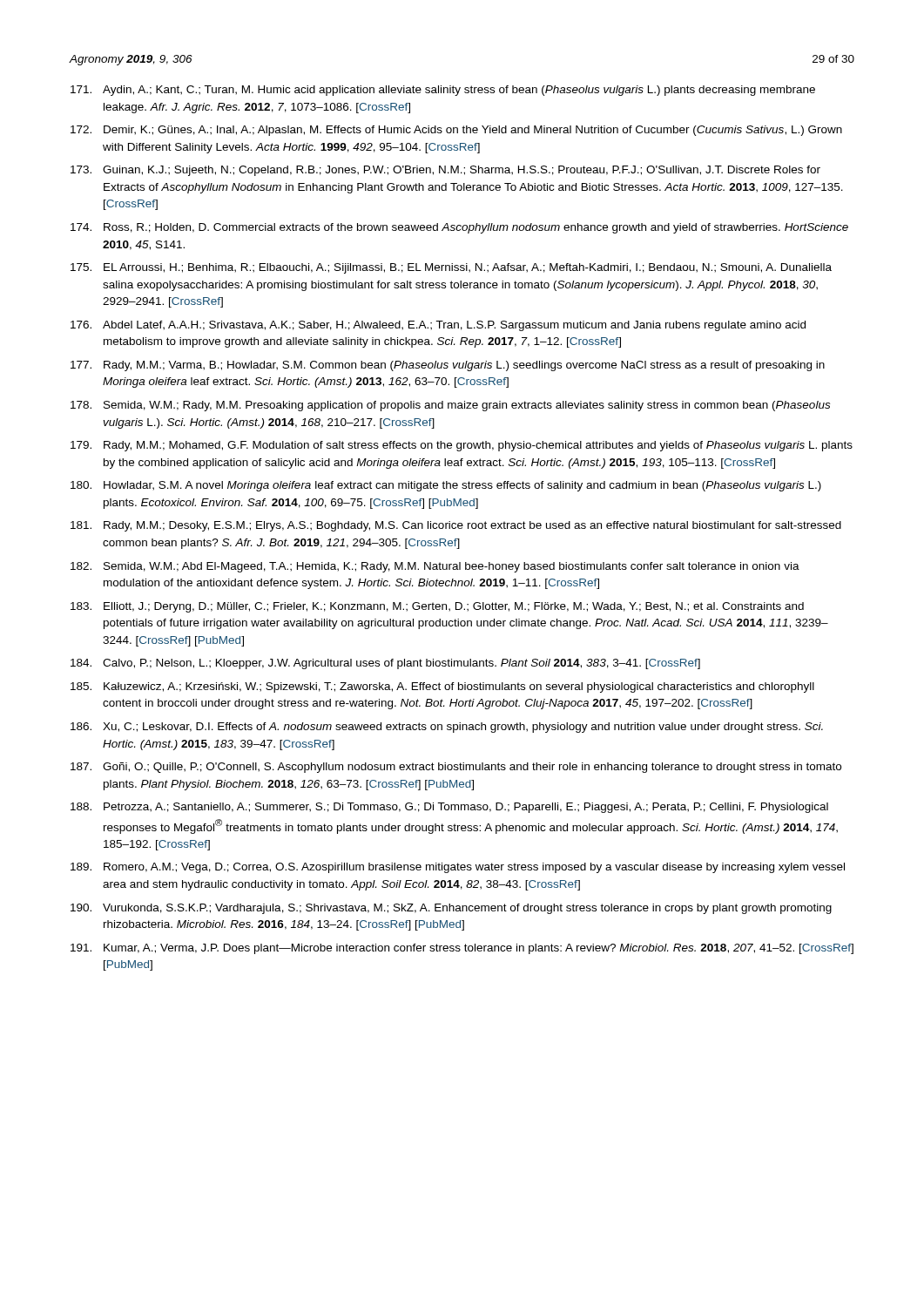Locate the list item containing "176. Abdel Latef, A.A.H.; Srivastava, A.K.;"
Image resolution: width=924 pixels, height=1307 pixels.
(x=462, y=333)
